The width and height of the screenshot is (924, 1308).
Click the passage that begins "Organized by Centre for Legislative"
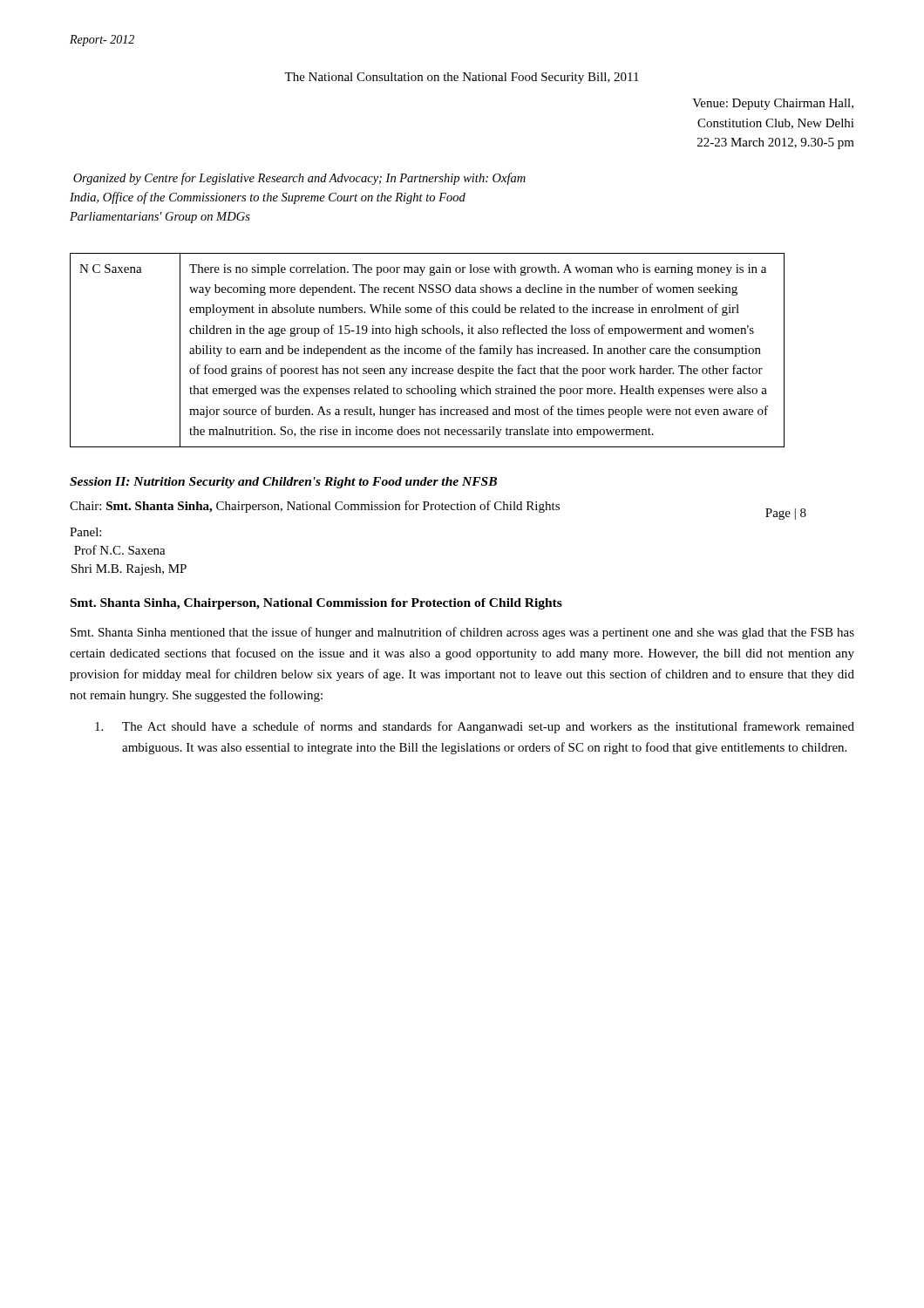298,197
